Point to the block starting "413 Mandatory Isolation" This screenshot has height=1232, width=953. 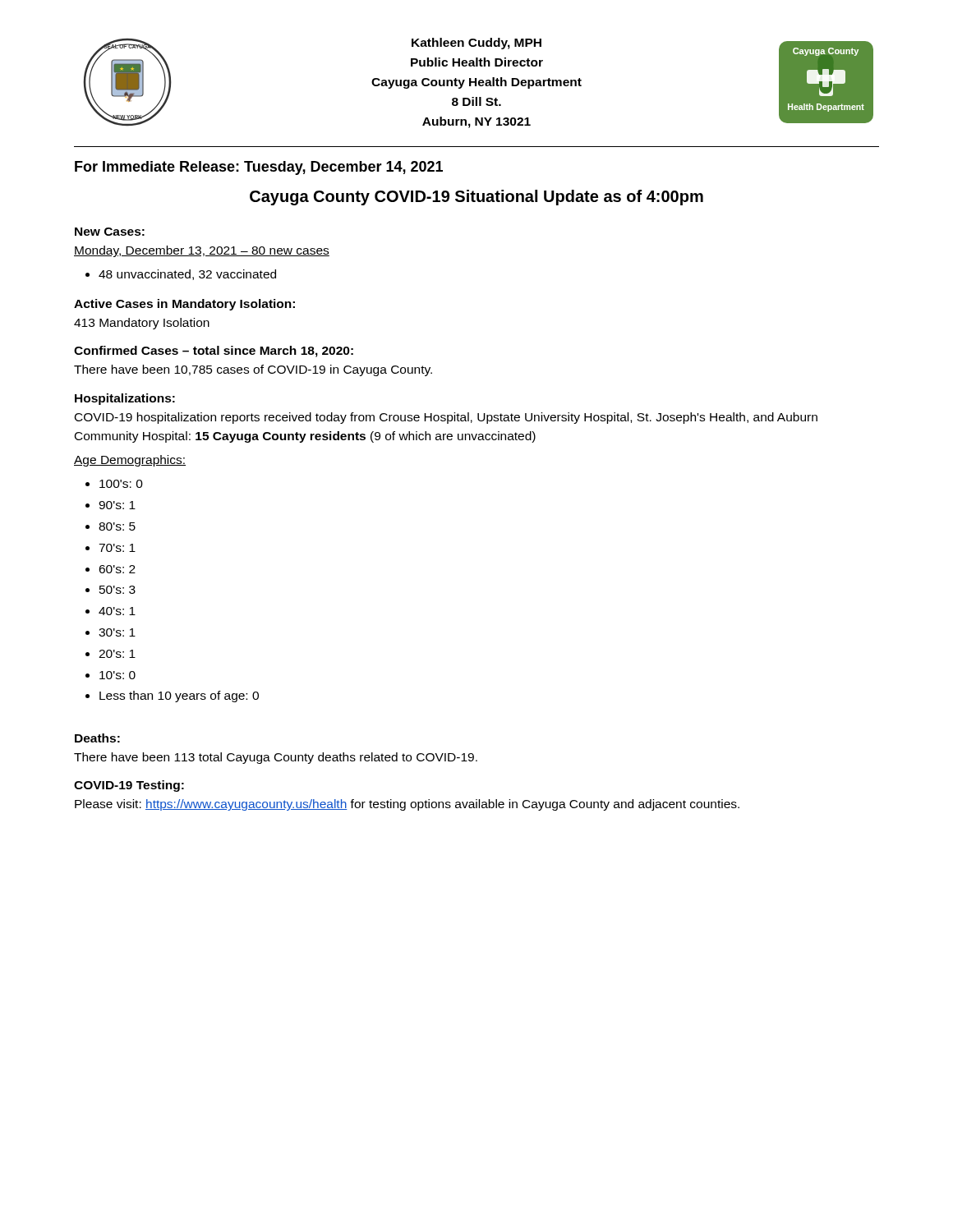pos(142,322)
